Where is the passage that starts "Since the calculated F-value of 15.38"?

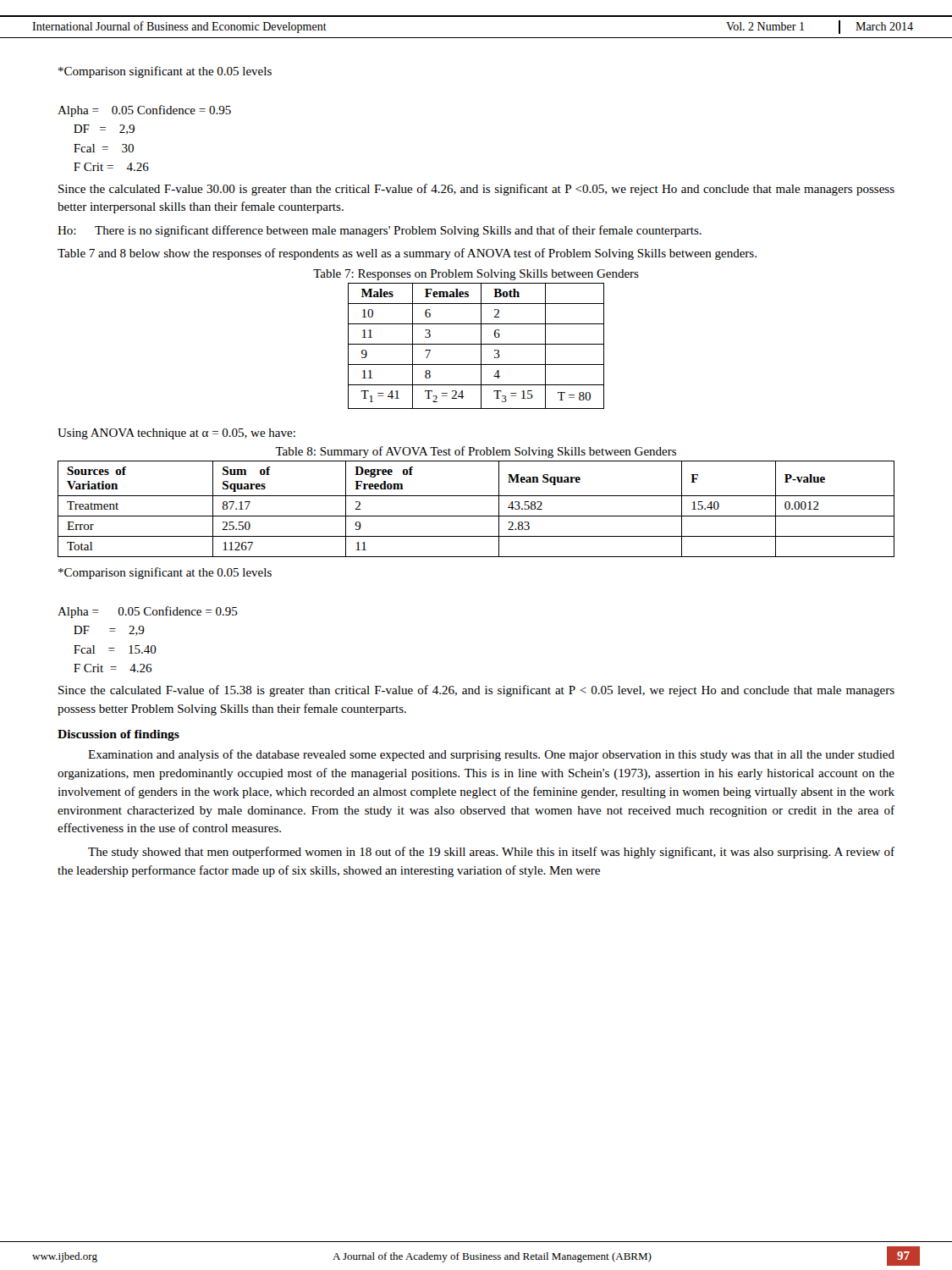pos(476,699)
